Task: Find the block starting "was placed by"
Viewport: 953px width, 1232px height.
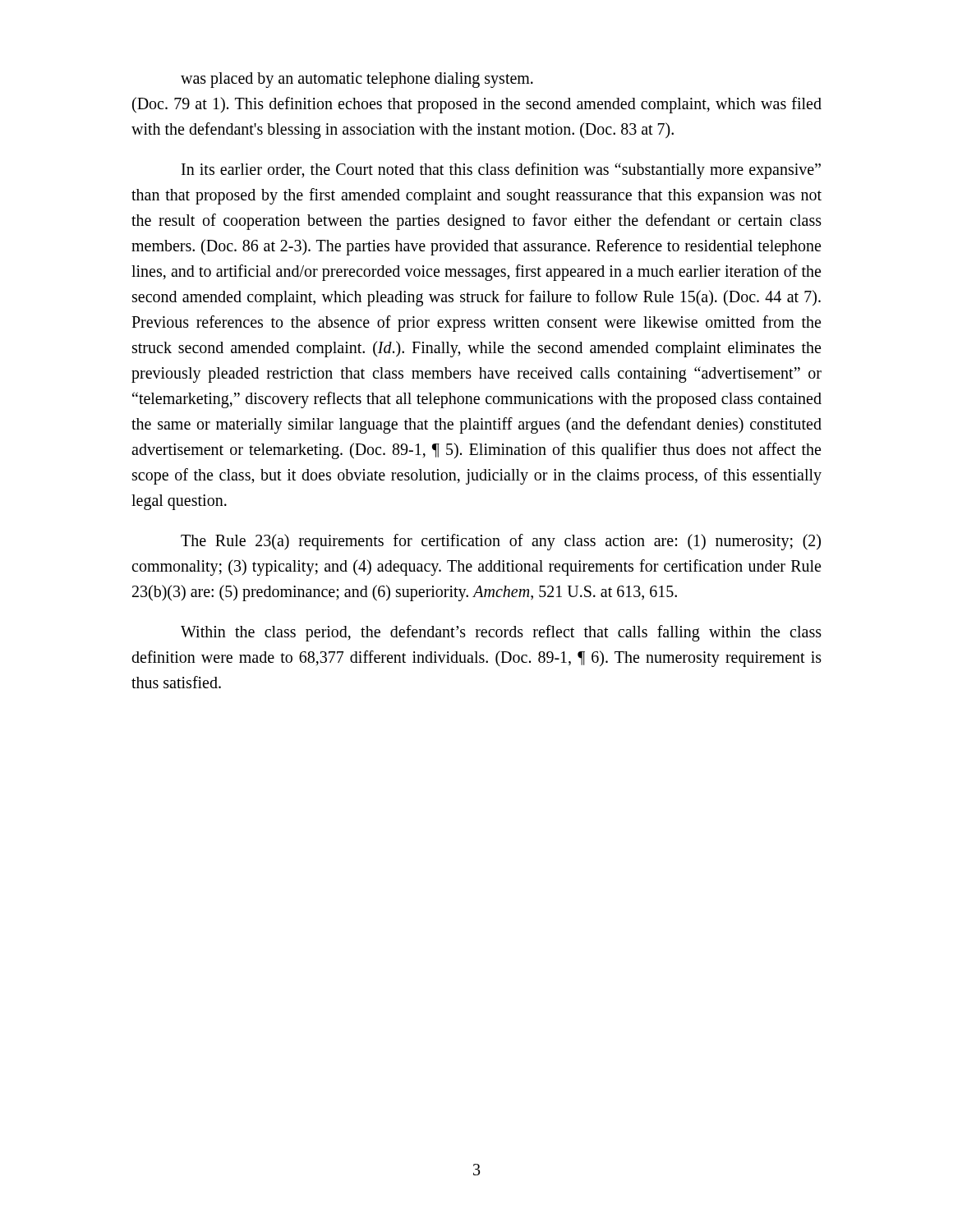Action: tap(476, 102)
